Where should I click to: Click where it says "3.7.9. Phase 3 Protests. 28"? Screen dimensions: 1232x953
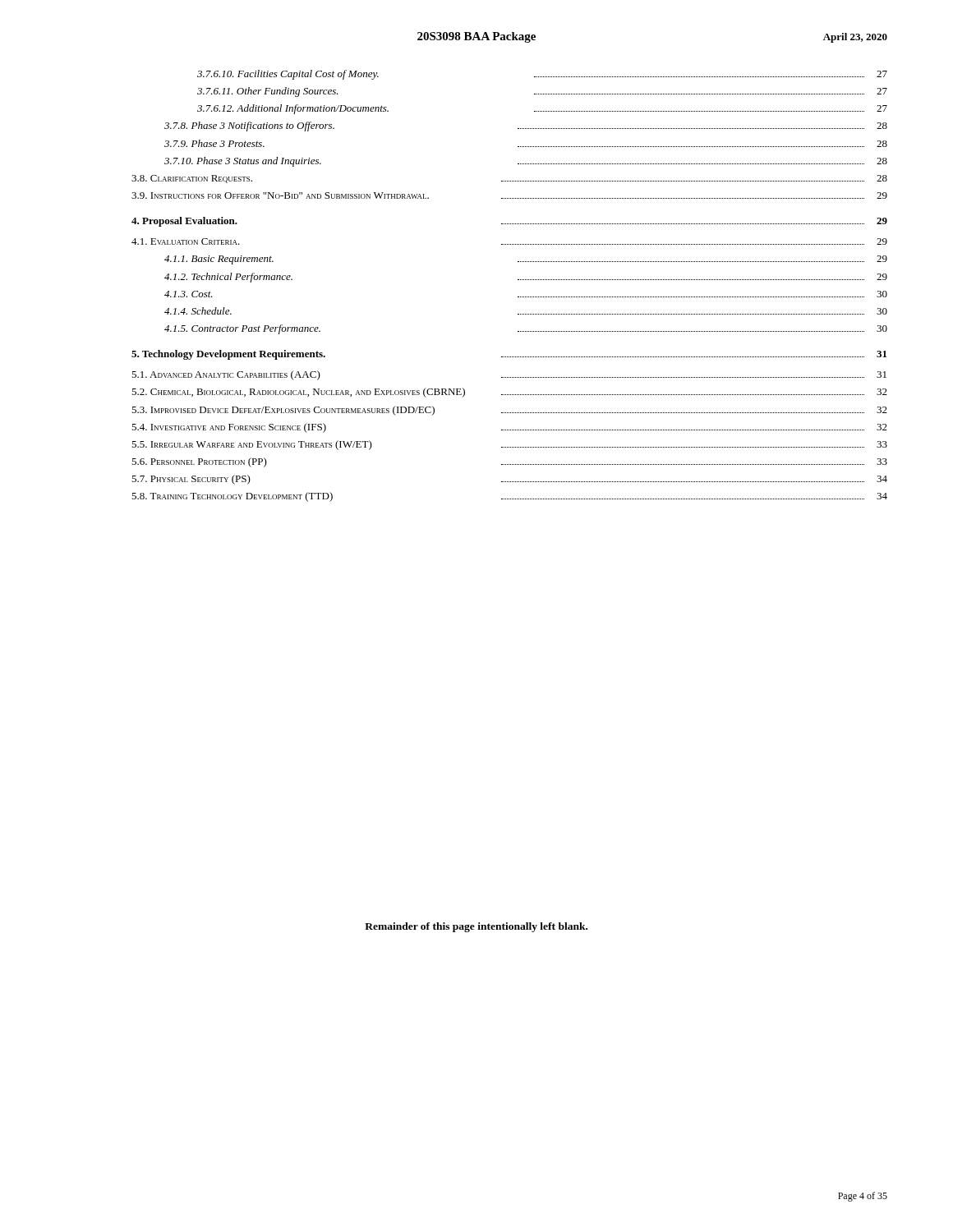point(526,143)
